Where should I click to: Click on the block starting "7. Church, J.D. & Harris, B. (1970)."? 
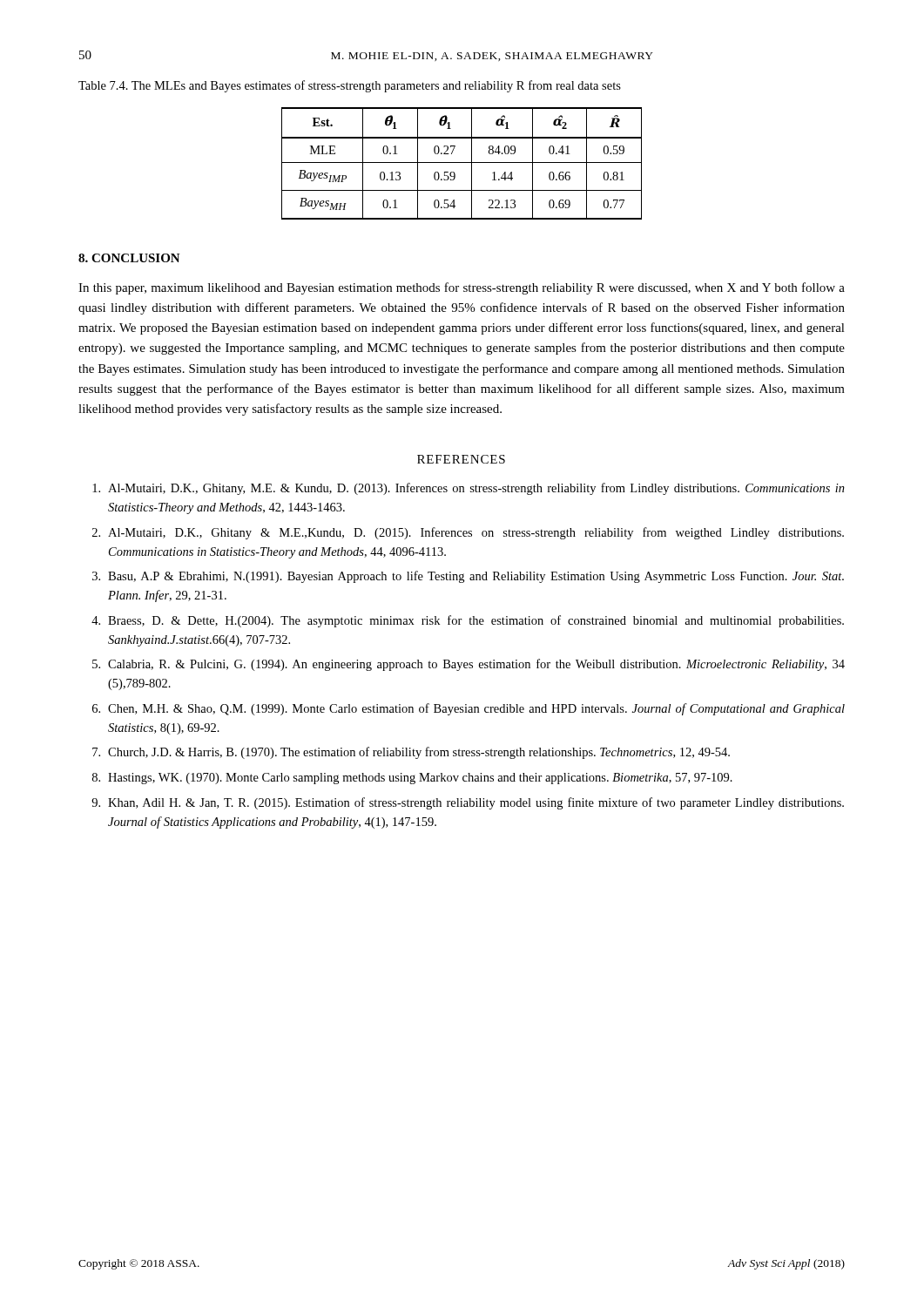[x=462, y=753]
